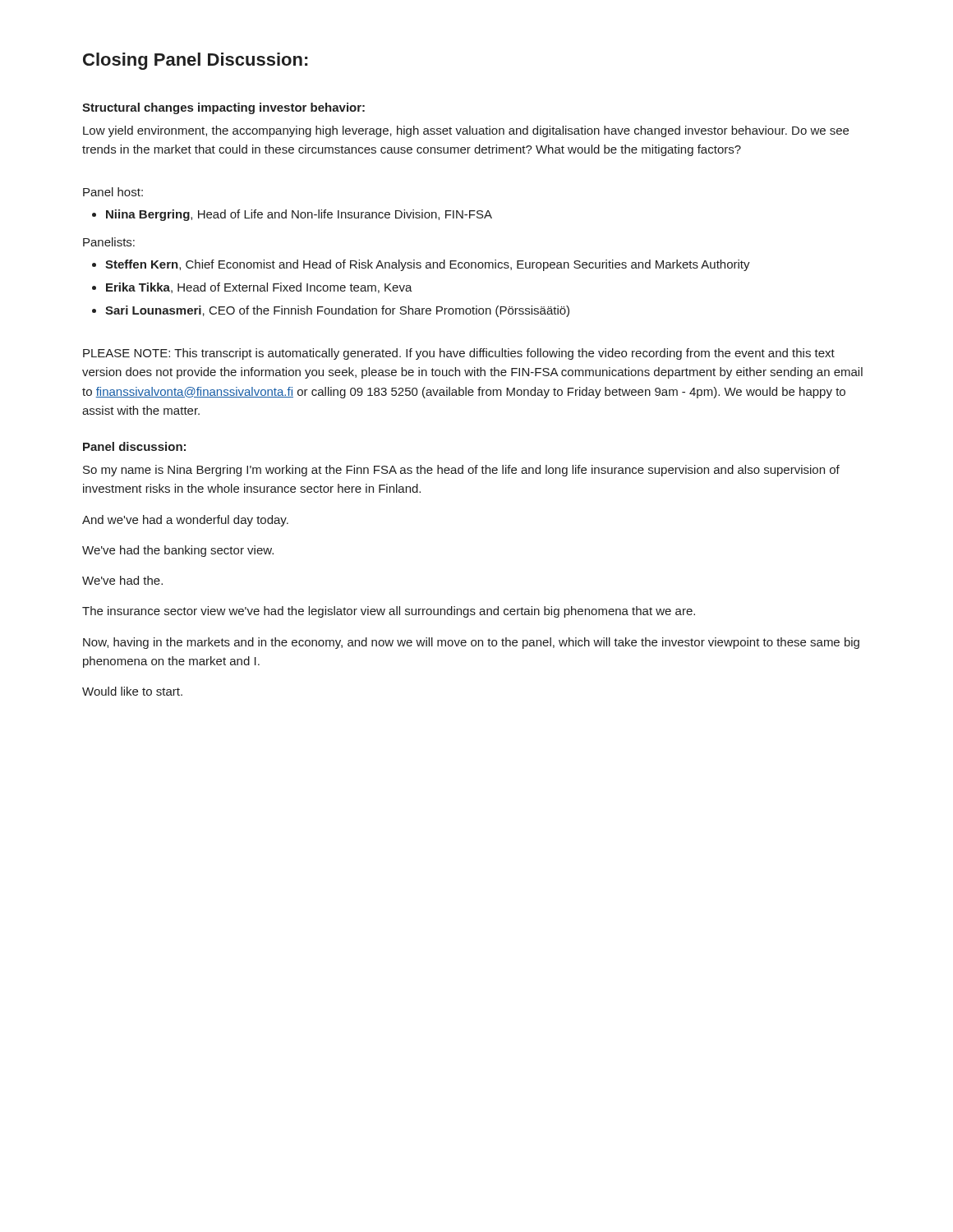Locate the text containing "Panel host:"
The image size is (953, 1232).
113,191
